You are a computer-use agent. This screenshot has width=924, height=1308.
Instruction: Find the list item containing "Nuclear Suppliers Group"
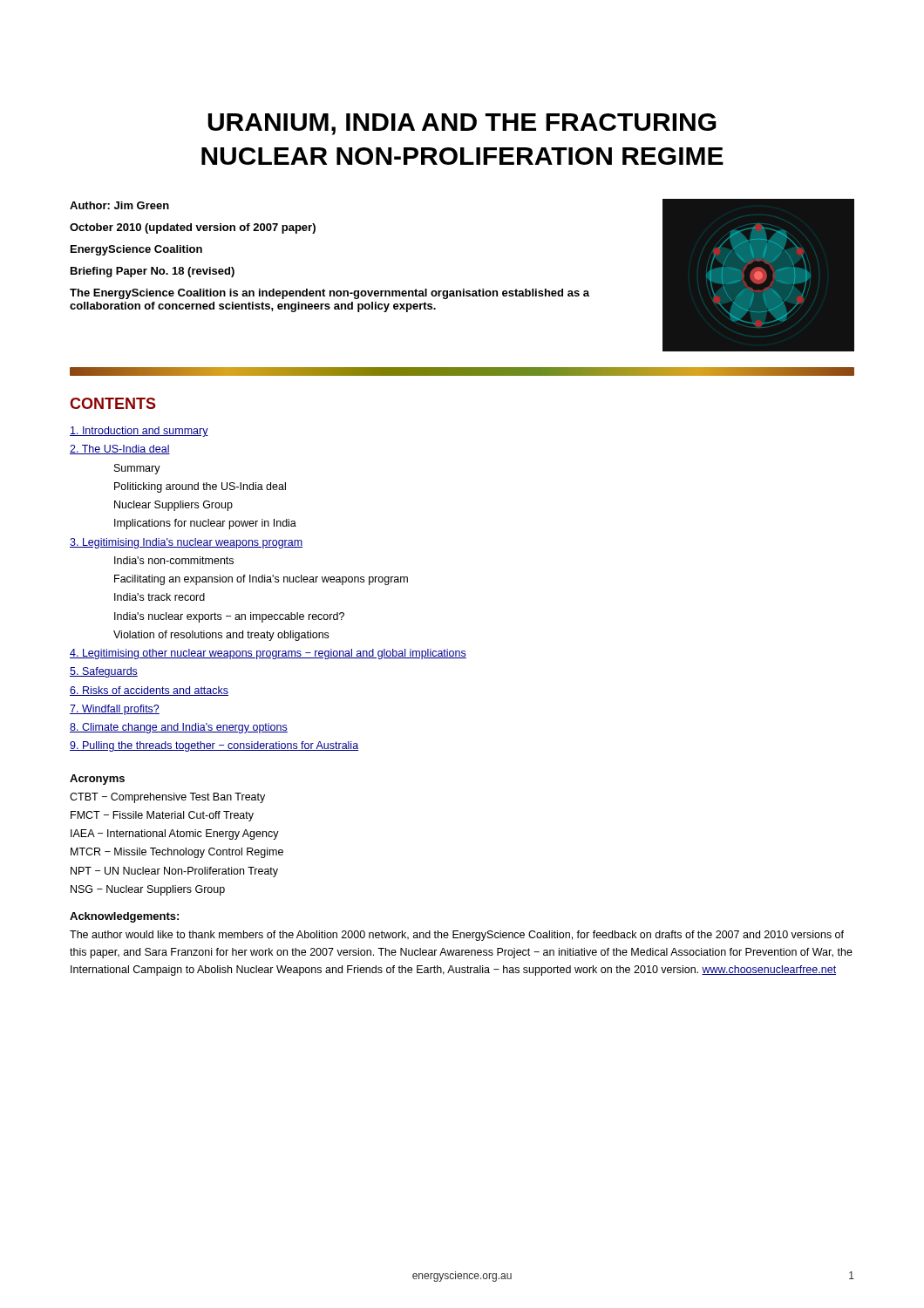(x=173, y=505)
